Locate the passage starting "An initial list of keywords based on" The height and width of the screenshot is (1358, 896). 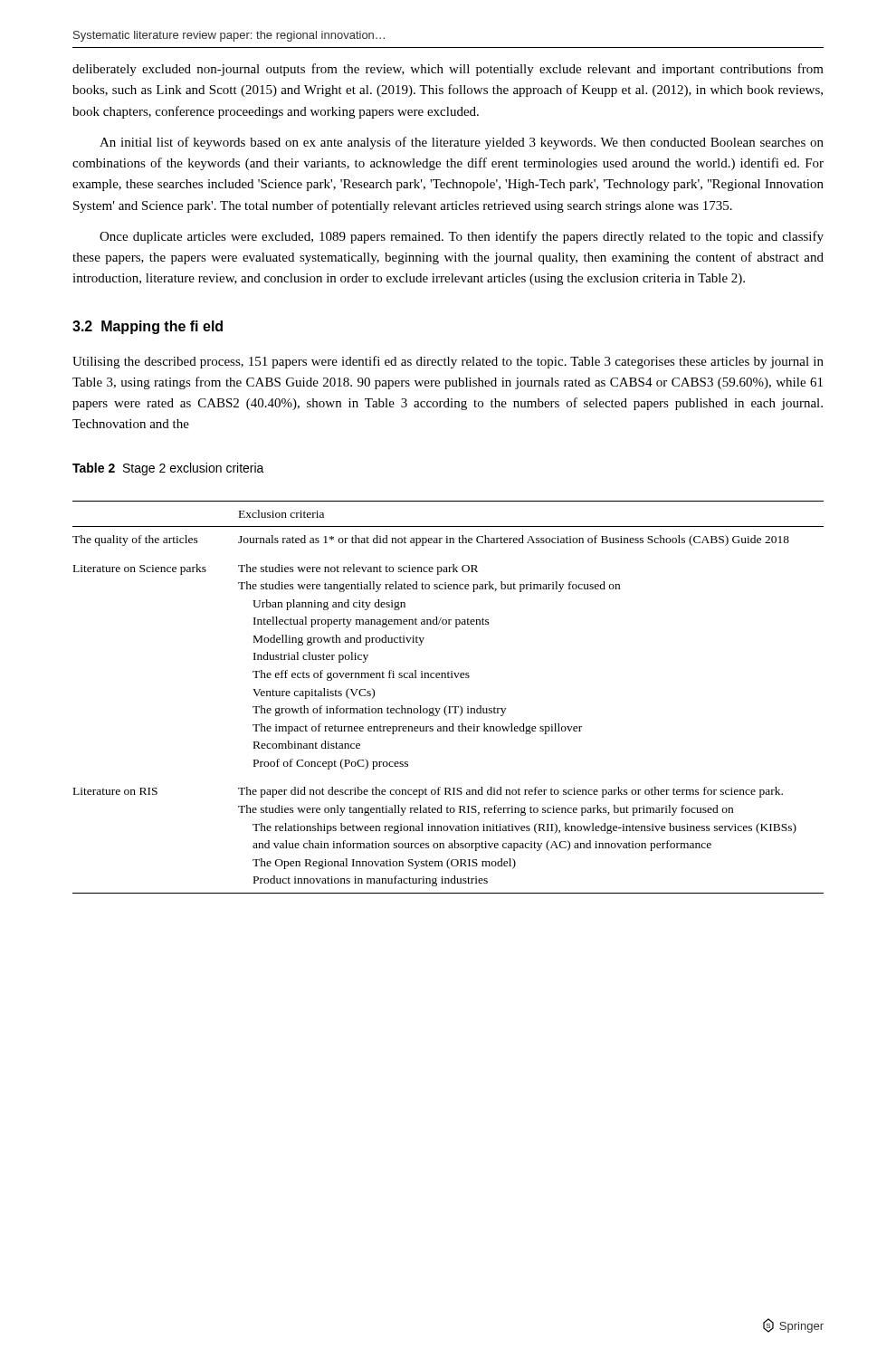pos(448,173)
